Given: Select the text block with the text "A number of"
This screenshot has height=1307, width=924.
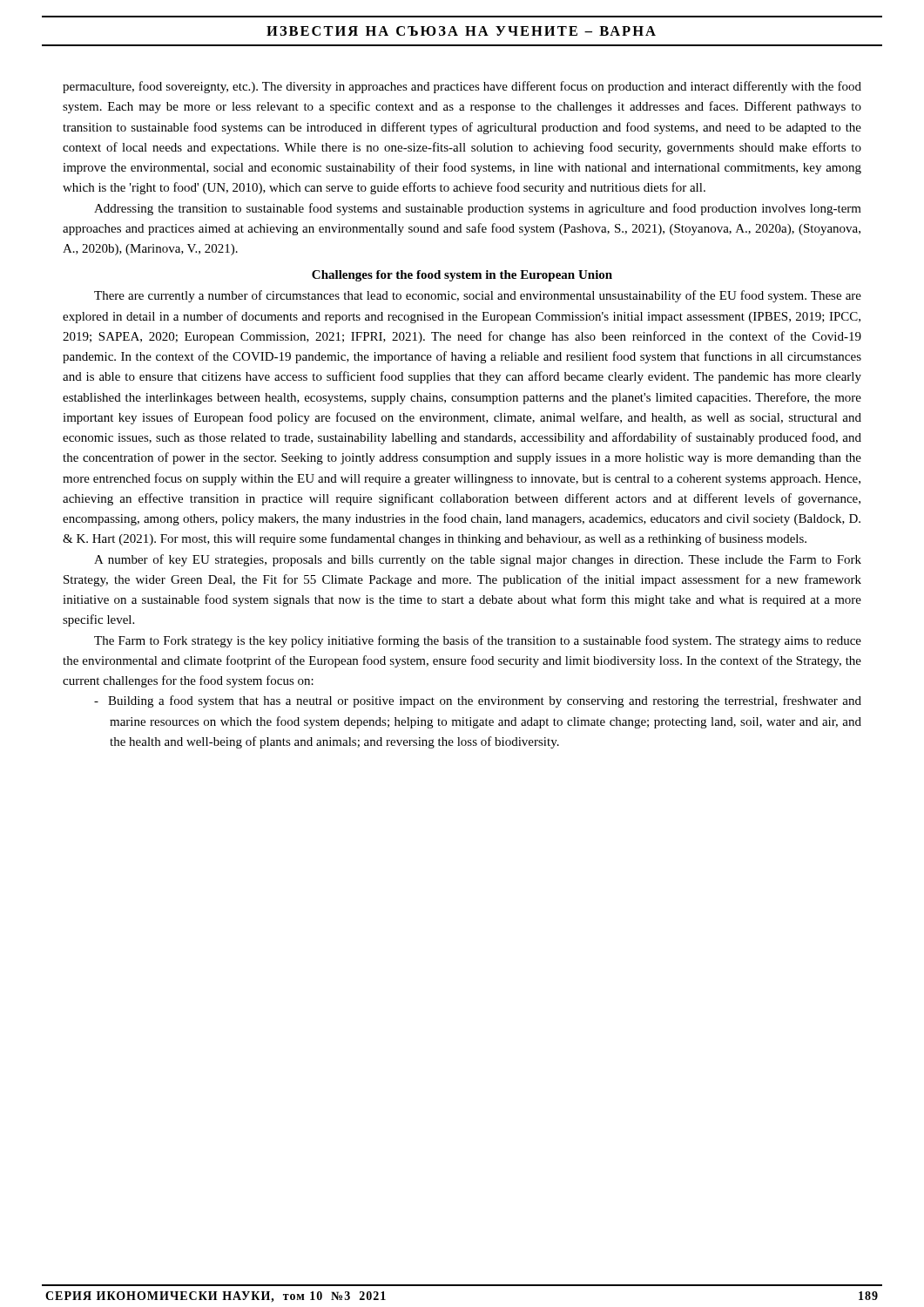Looking at the screenshot, I should point(462,590).
